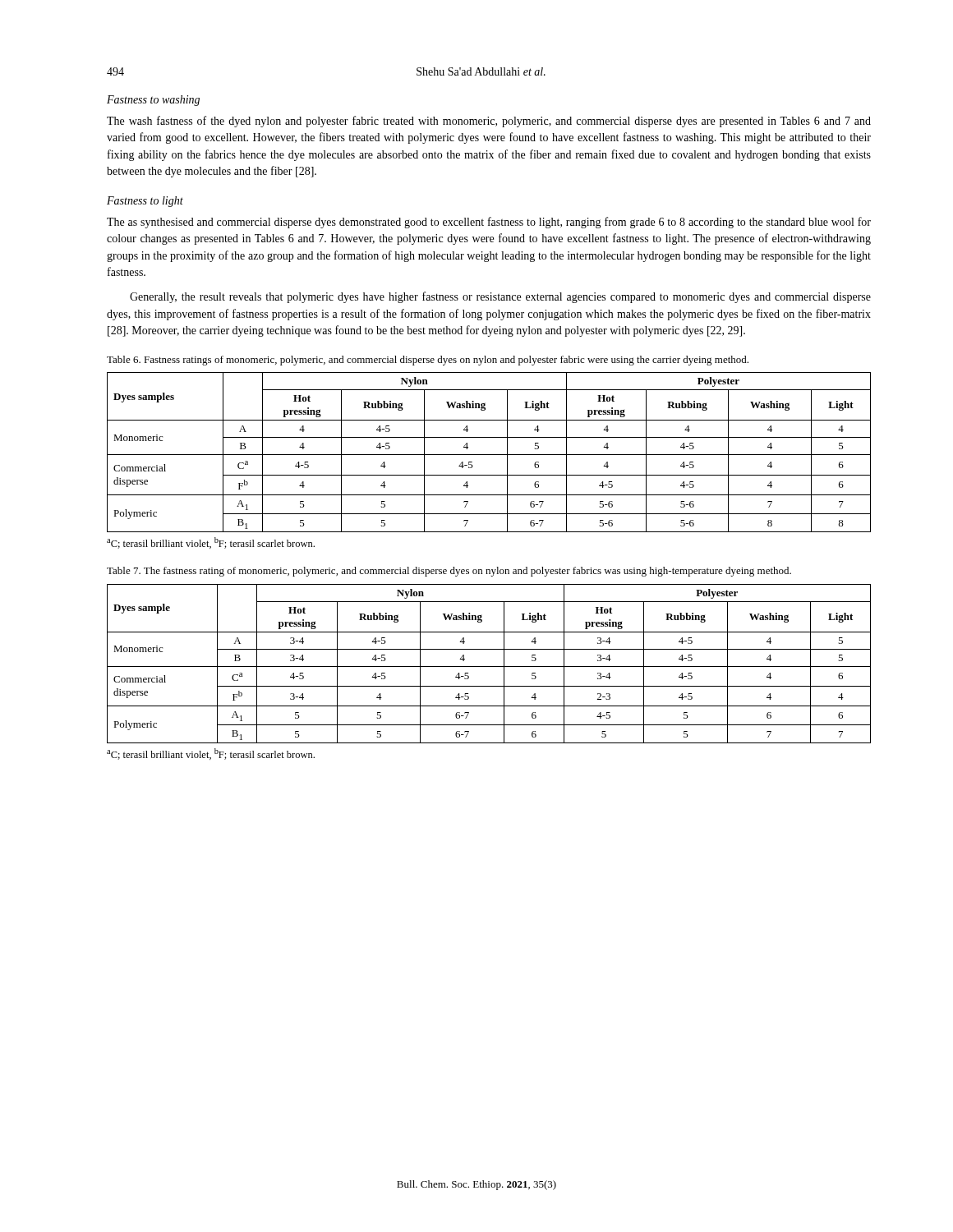The height and width of the screenshot is (1232, 953).
Task: Find the text block that says "Generally, the result"
Action: click(489, 314)
